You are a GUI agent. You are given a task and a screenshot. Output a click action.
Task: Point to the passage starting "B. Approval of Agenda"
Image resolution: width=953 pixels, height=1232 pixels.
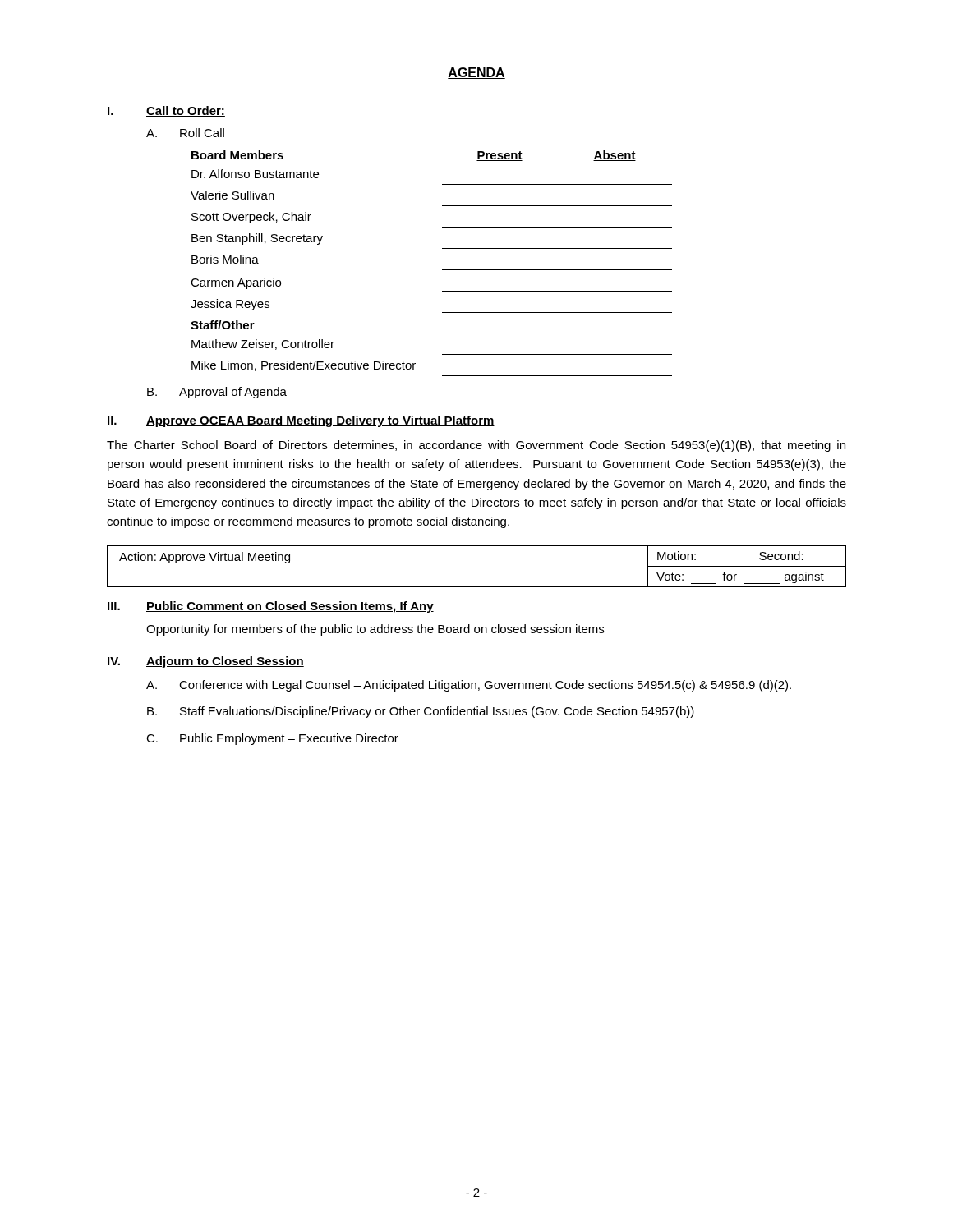click(x=216, y=391)
